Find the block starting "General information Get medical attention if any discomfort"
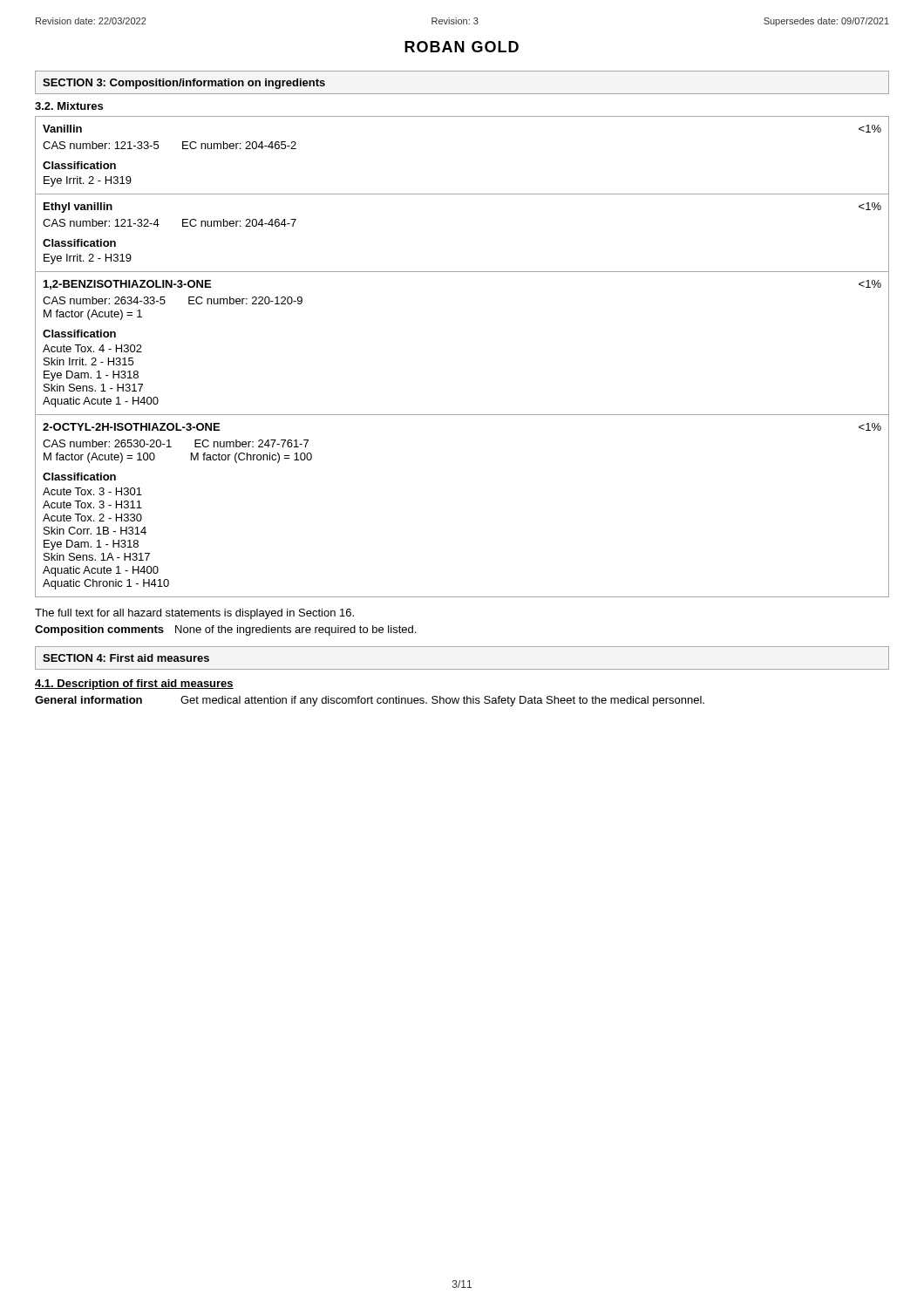The image size is (924, 1308). 370,700
